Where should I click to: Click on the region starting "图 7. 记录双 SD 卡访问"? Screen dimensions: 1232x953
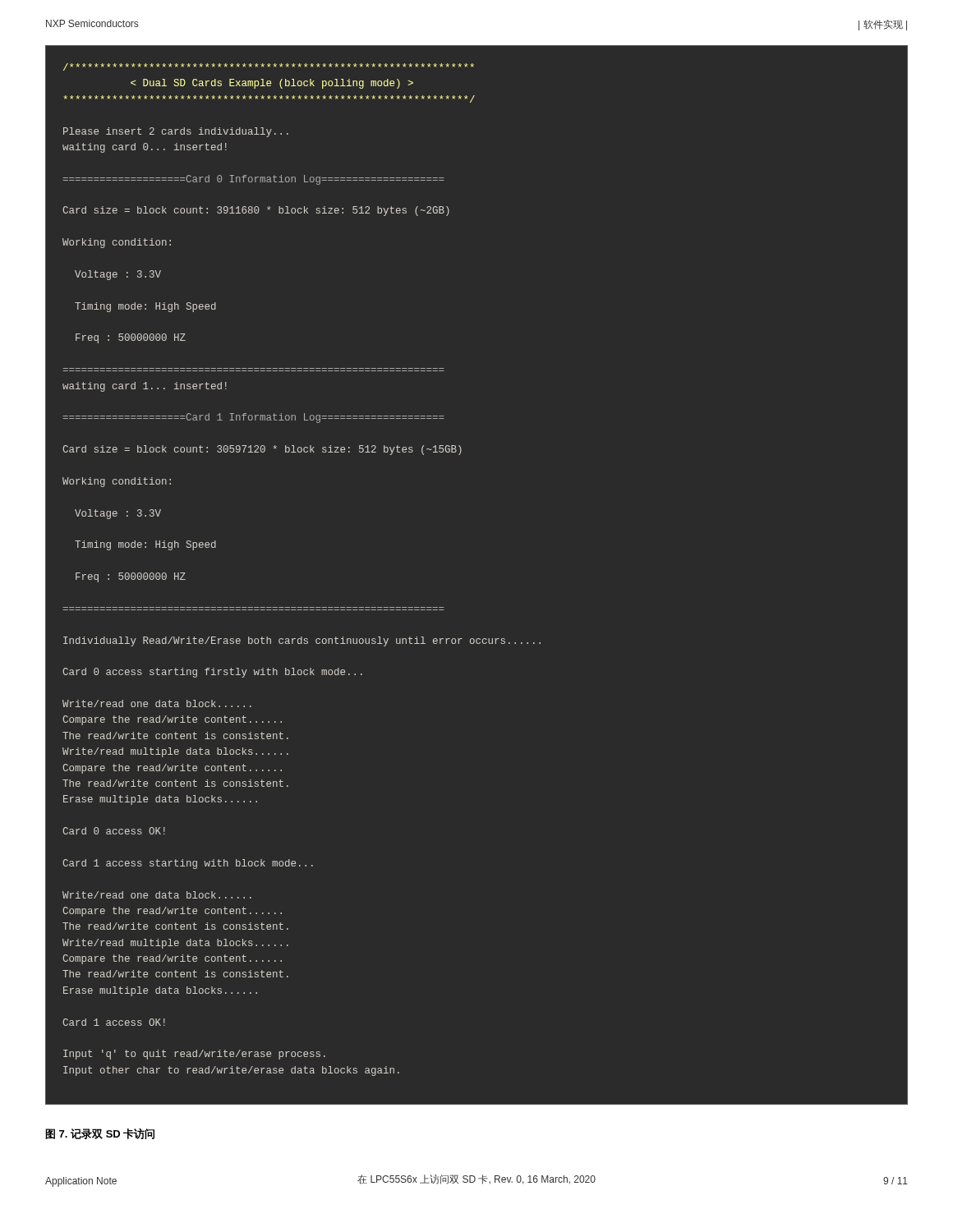(100, 1134)
